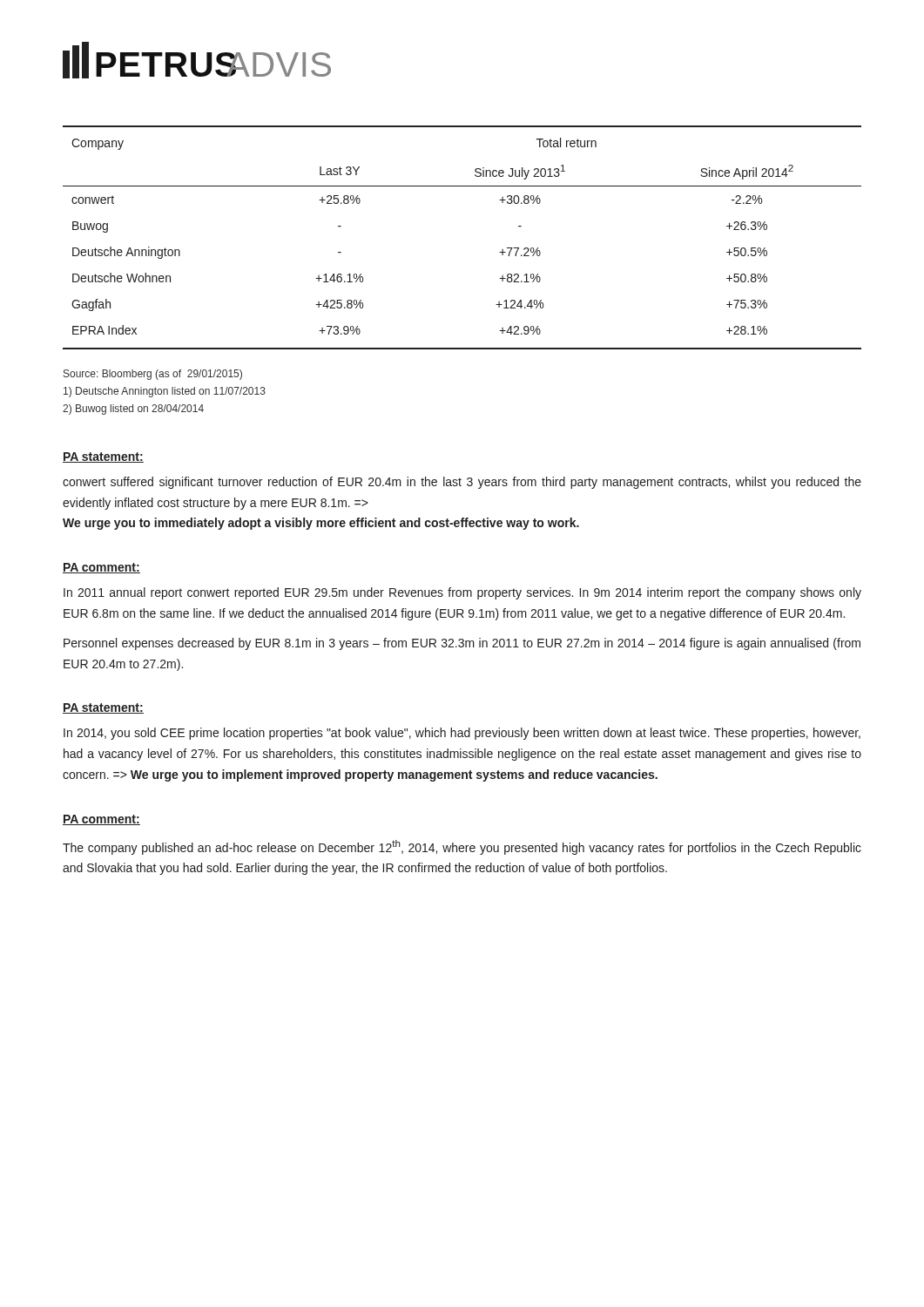The width and height of the screenshot is (924, 1307).
Task: Click on the text block that says "In 2011 annual report conwert reported EUR"
Action: [462, 603]
